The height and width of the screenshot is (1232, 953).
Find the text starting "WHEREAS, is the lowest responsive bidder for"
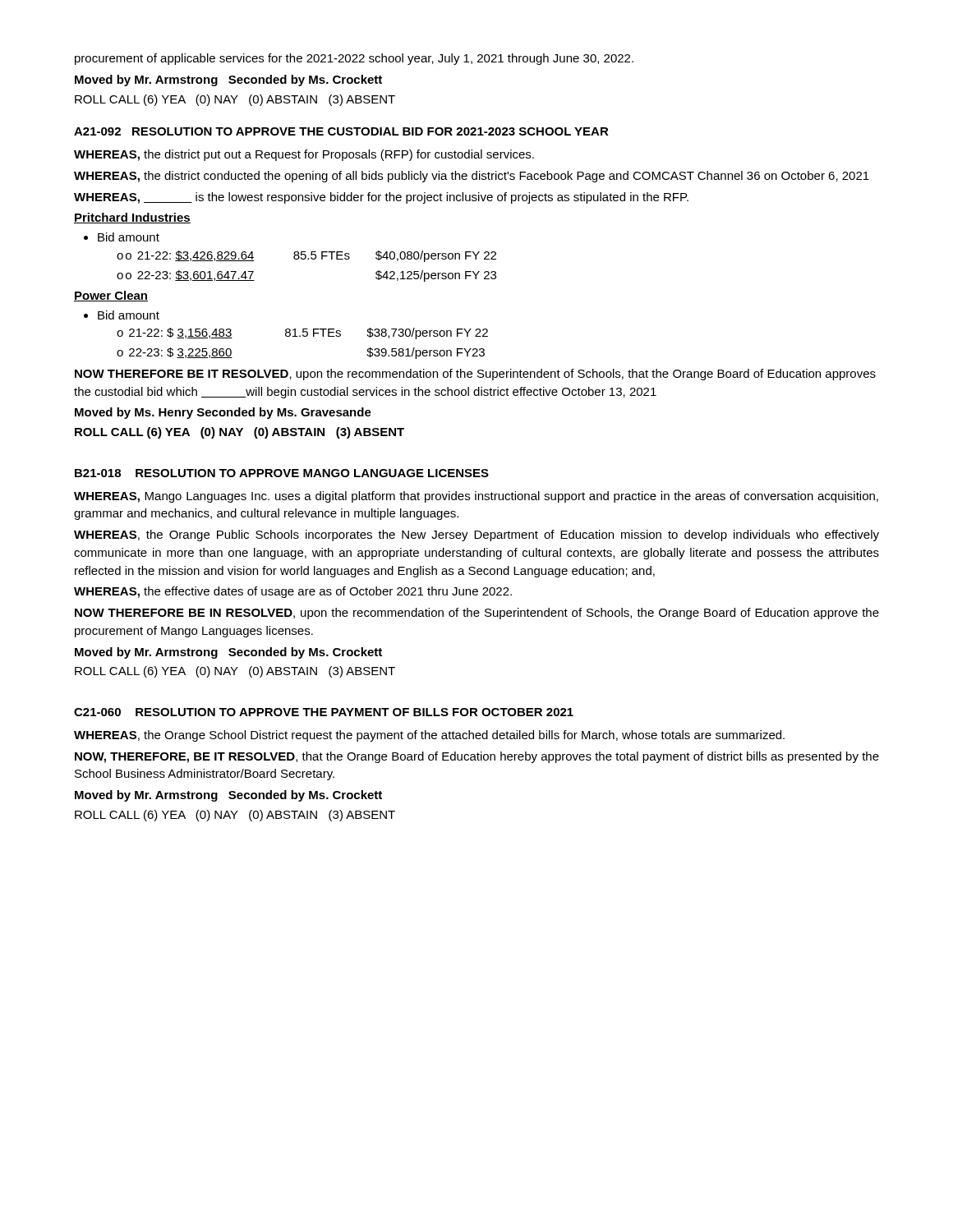(x=382, y=196)
